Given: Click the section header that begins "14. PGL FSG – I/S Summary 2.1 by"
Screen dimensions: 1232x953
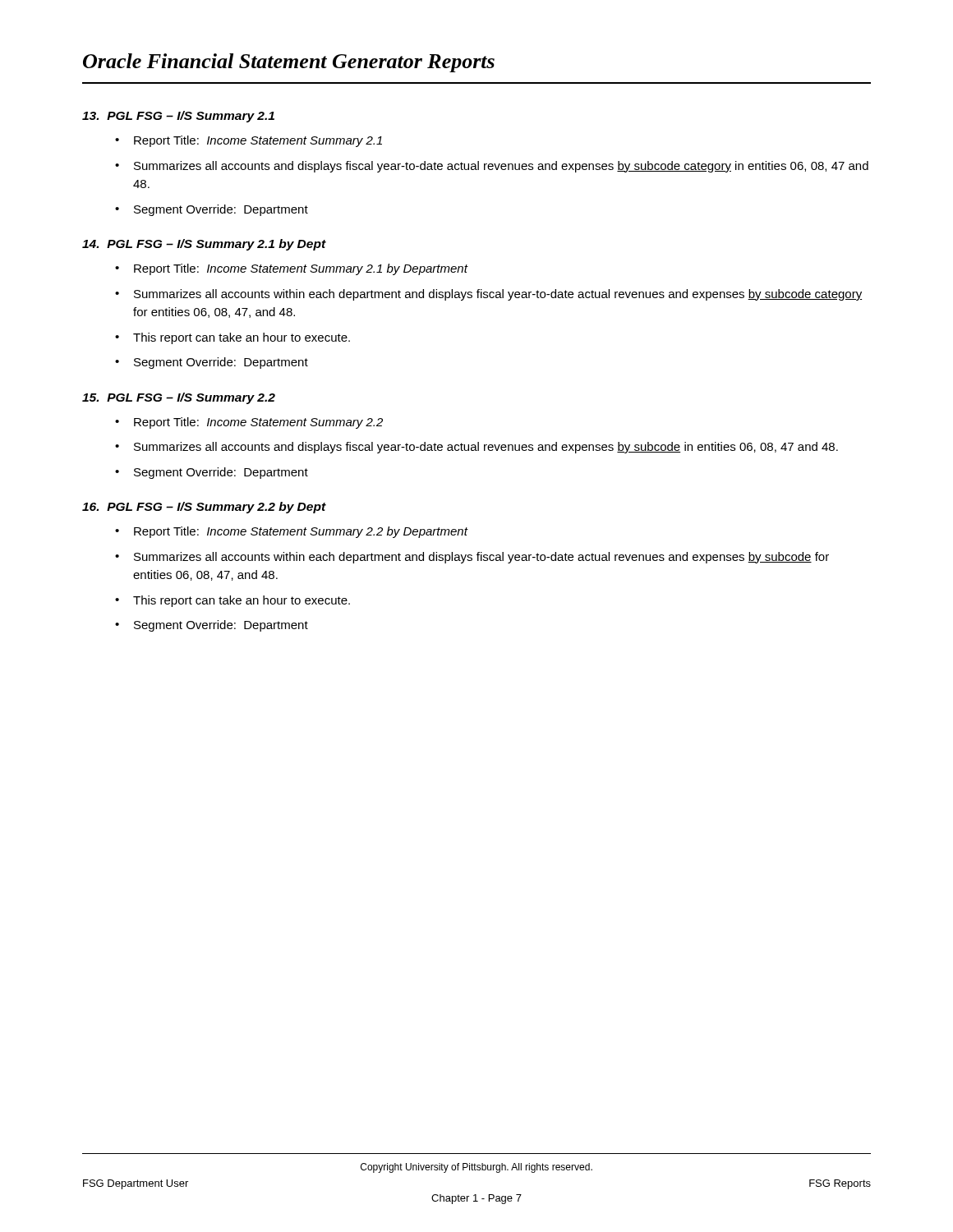Looking at the screenshot, I should tap(204, 244).
